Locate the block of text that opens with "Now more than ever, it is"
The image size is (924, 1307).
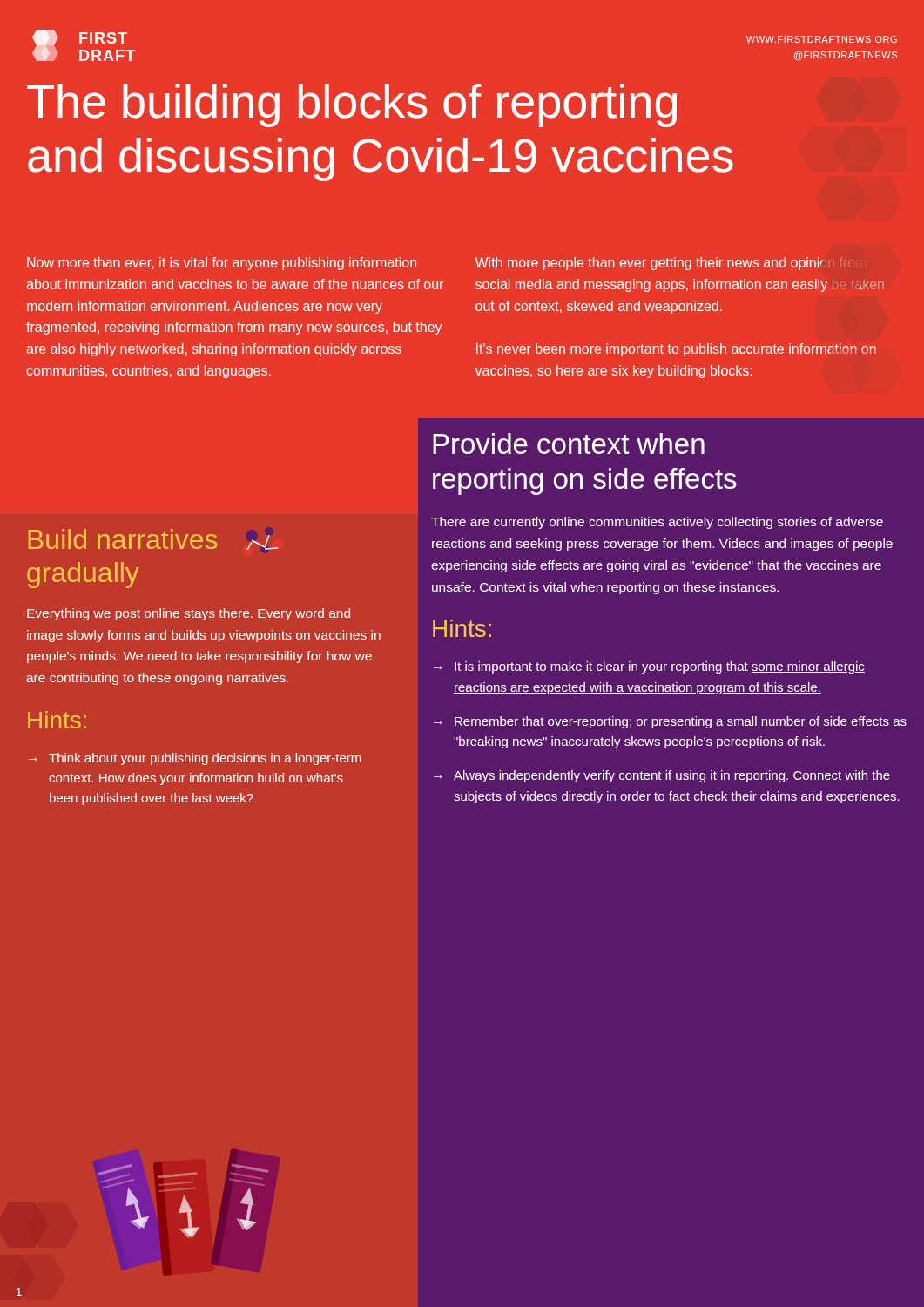coord(235,317)
